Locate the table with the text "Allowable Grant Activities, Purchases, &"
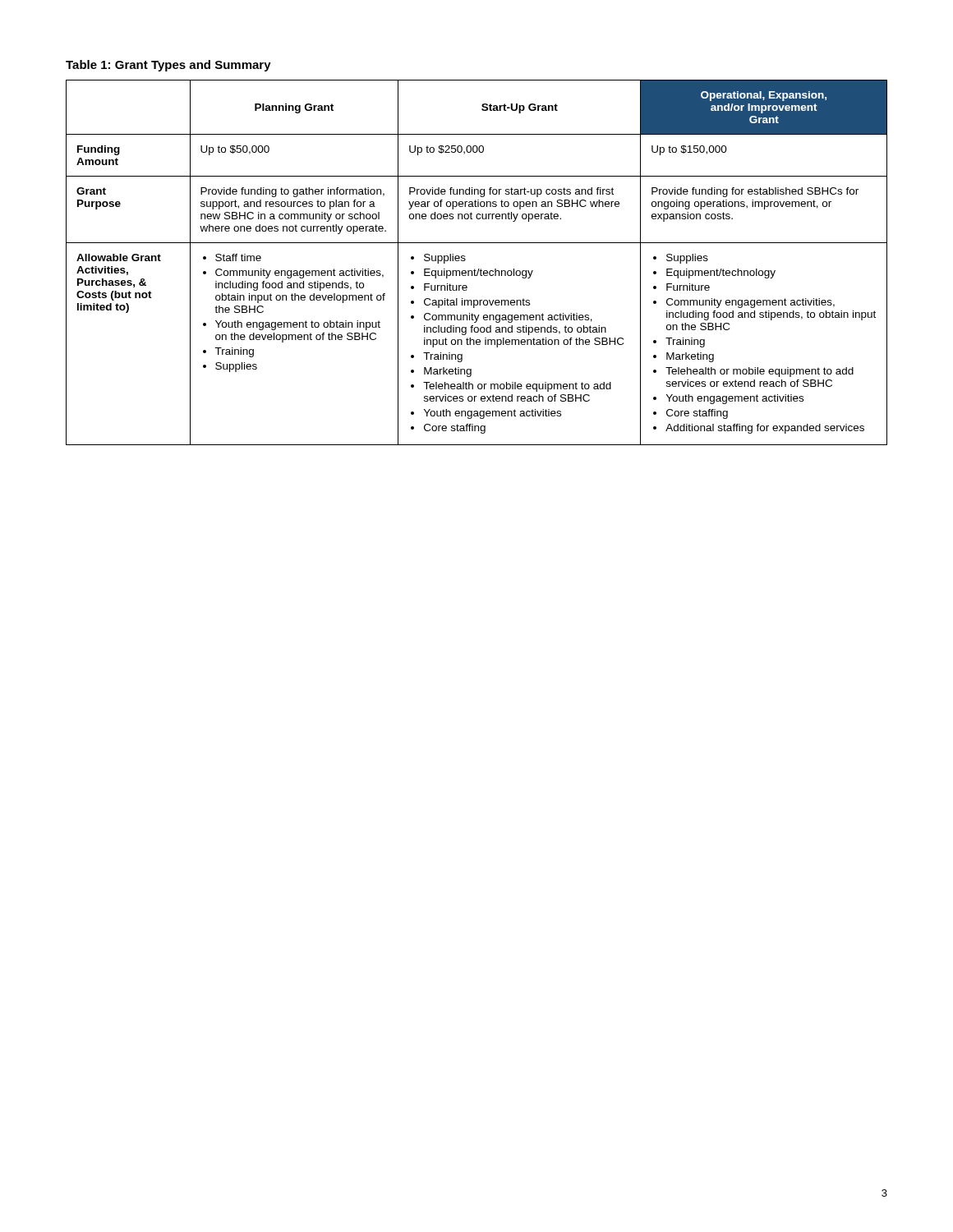The width and height of the screenshot is (953, 1232). coord(476,262)
